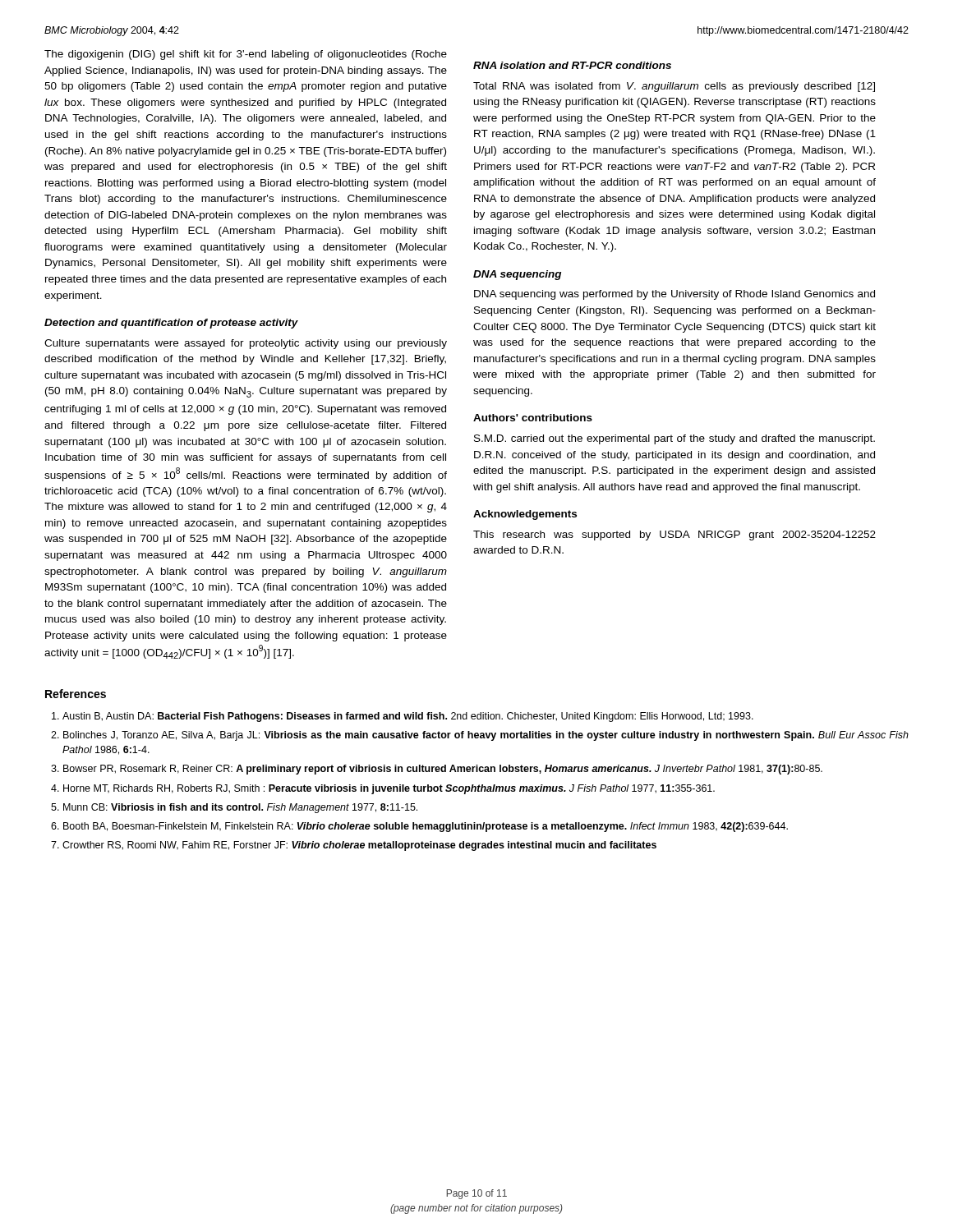Click on the section header that reads "Detection and quantification of protease activity"
953x1232 pixels.
[171, 323]
